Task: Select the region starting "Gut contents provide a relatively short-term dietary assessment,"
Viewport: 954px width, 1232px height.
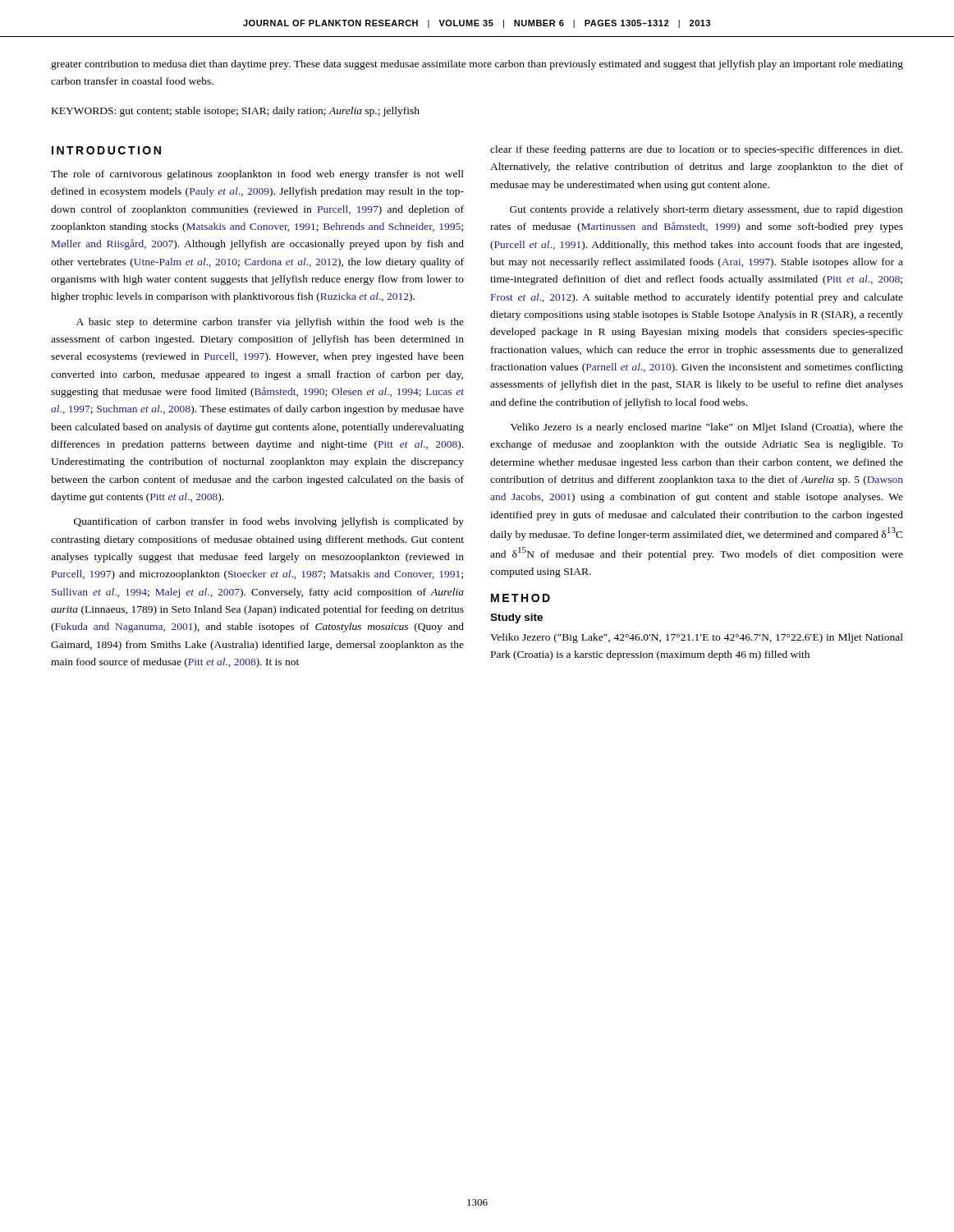Action: click(697, 305)
